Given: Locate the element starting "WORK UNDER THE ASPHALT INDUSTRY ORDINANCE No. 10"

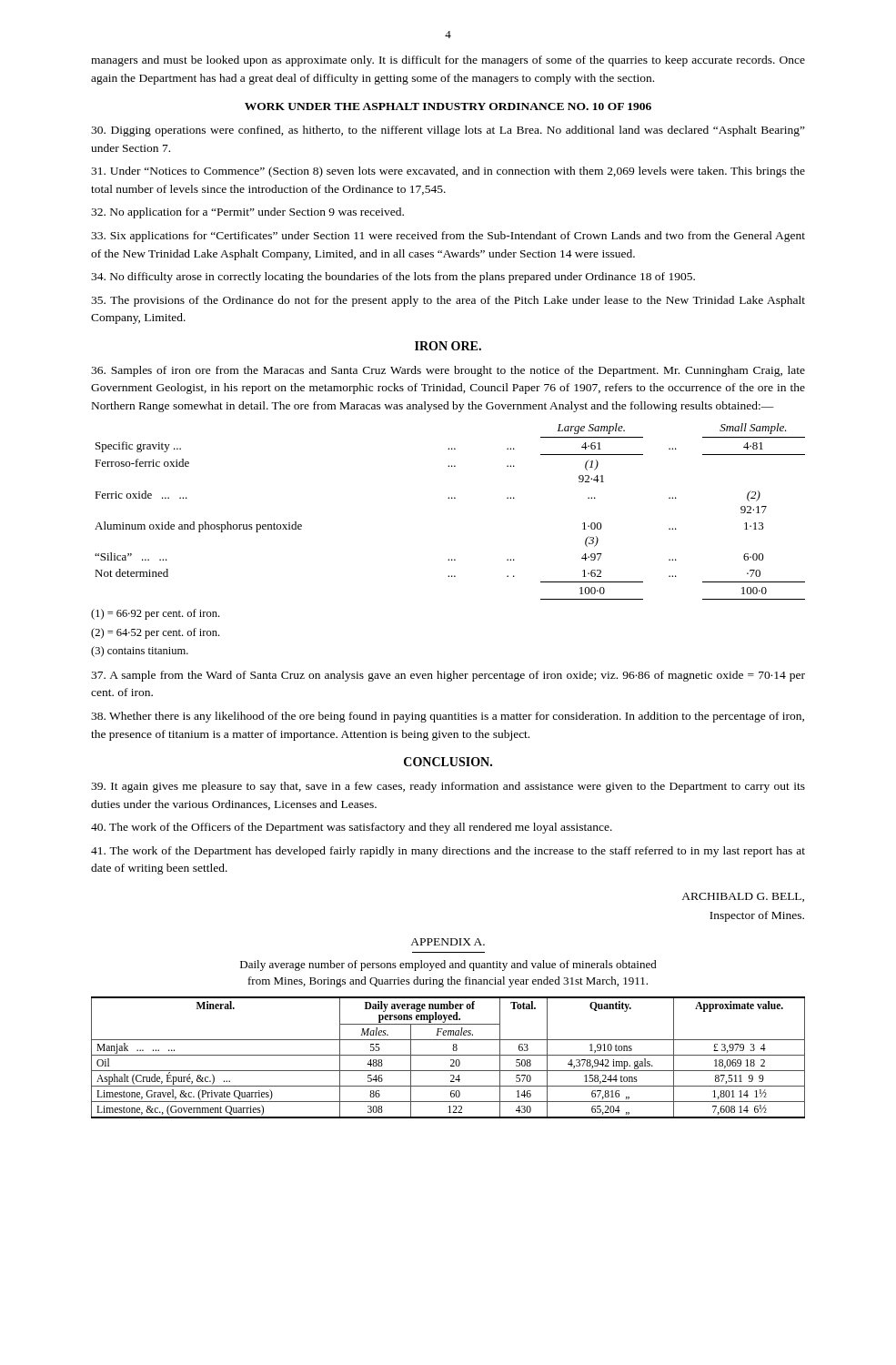Looking at the screenshot, I should [448, 106].
